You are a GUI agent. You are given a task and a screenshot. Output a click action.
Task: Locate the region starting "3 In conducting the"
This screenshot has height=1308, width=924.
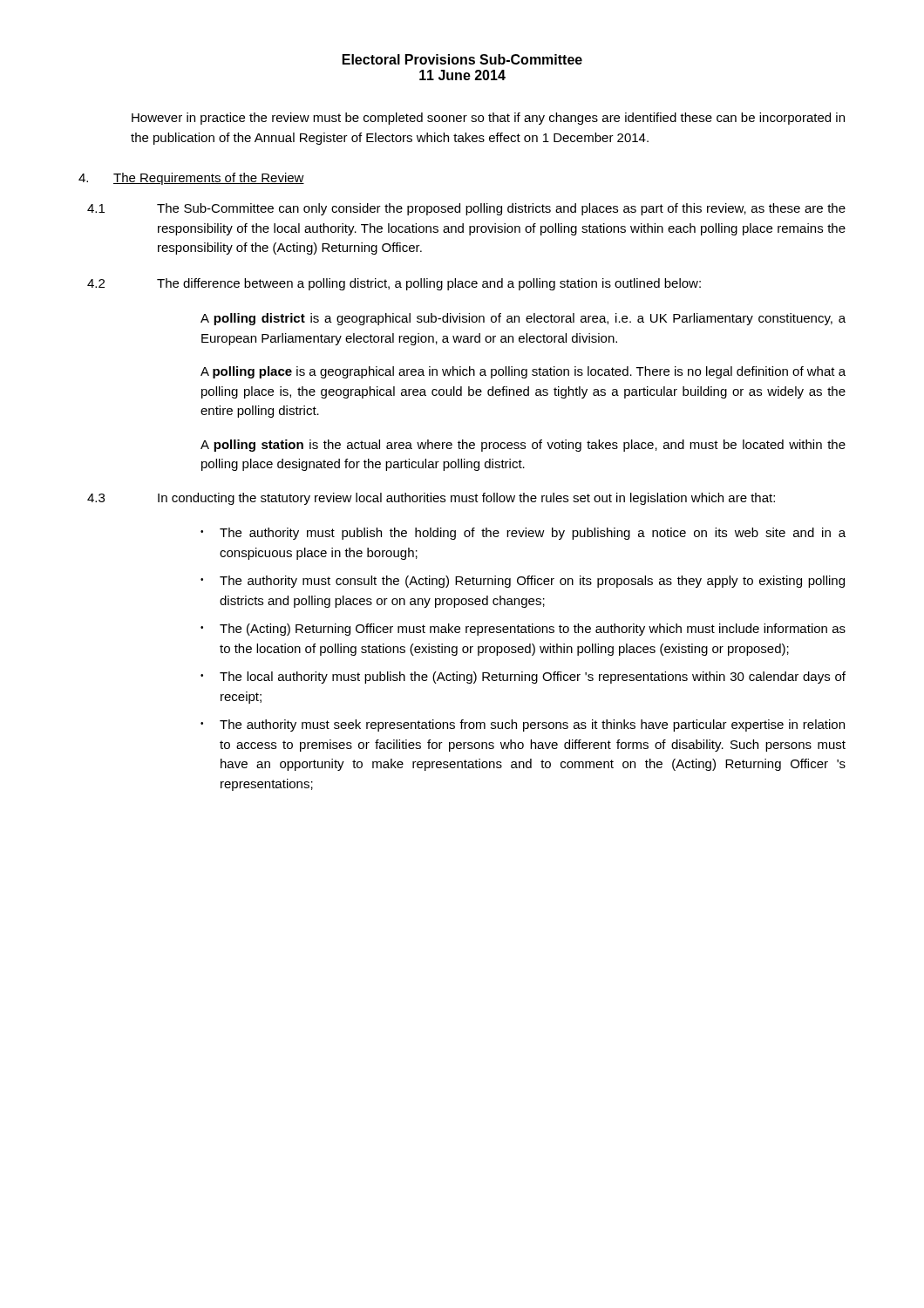pyautogui.click(x=462, y=498)
